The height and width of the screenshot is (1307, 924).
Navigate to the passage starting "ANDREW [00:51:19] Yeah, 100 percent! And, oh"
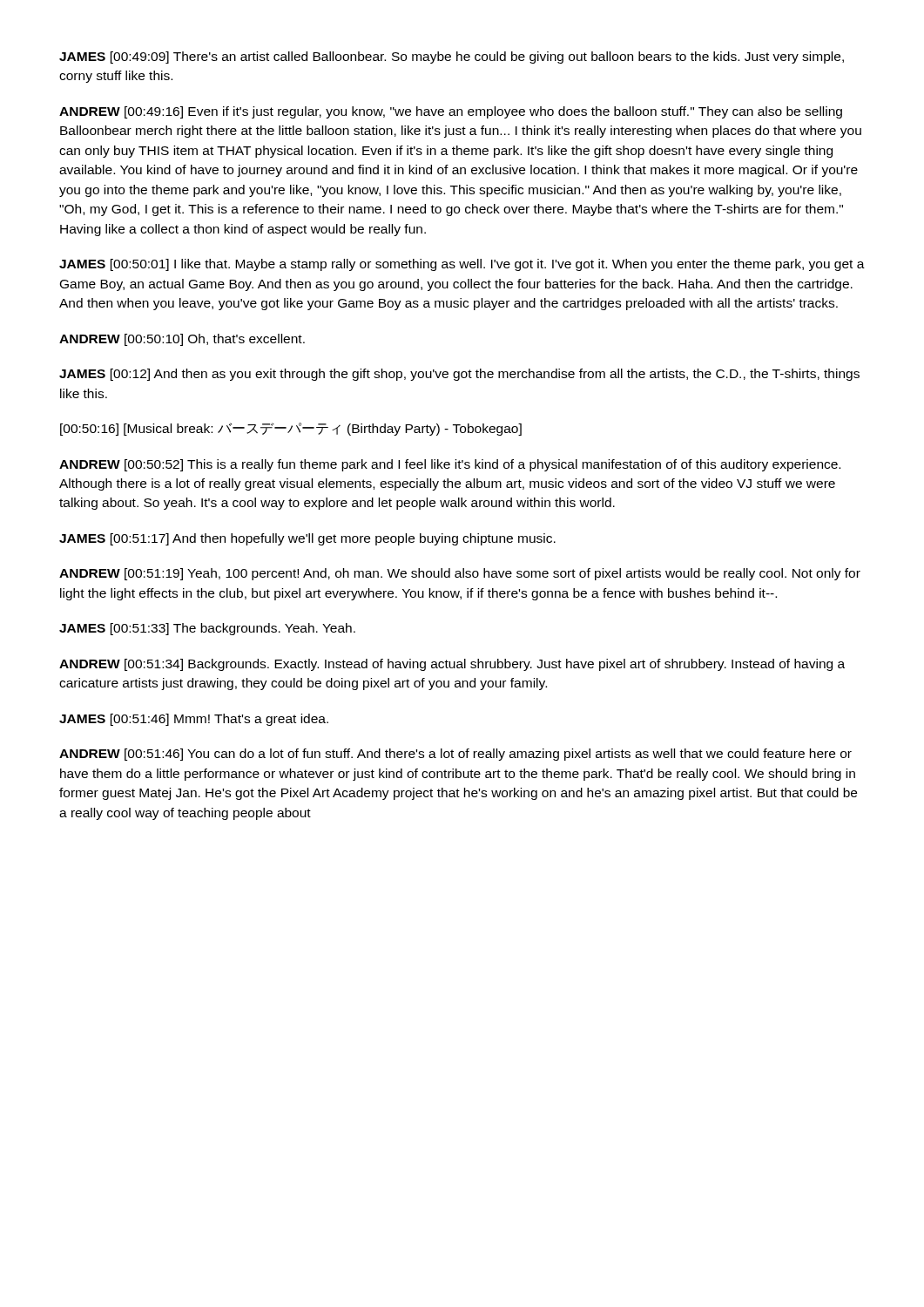coord(462,584)
